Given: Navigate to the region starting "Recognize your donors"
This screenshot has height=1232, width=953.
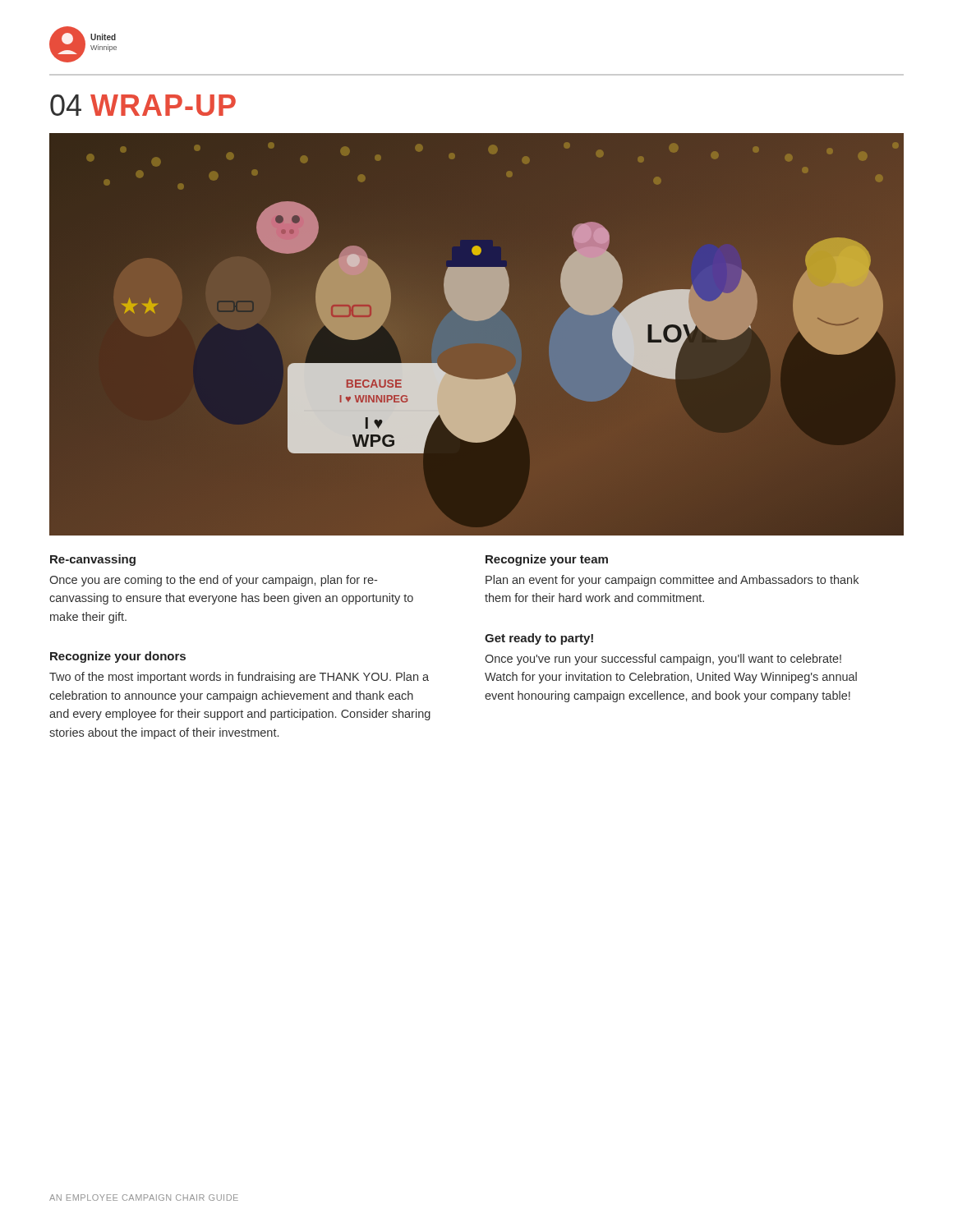Looking at the screenshot, I should [118, 657].
